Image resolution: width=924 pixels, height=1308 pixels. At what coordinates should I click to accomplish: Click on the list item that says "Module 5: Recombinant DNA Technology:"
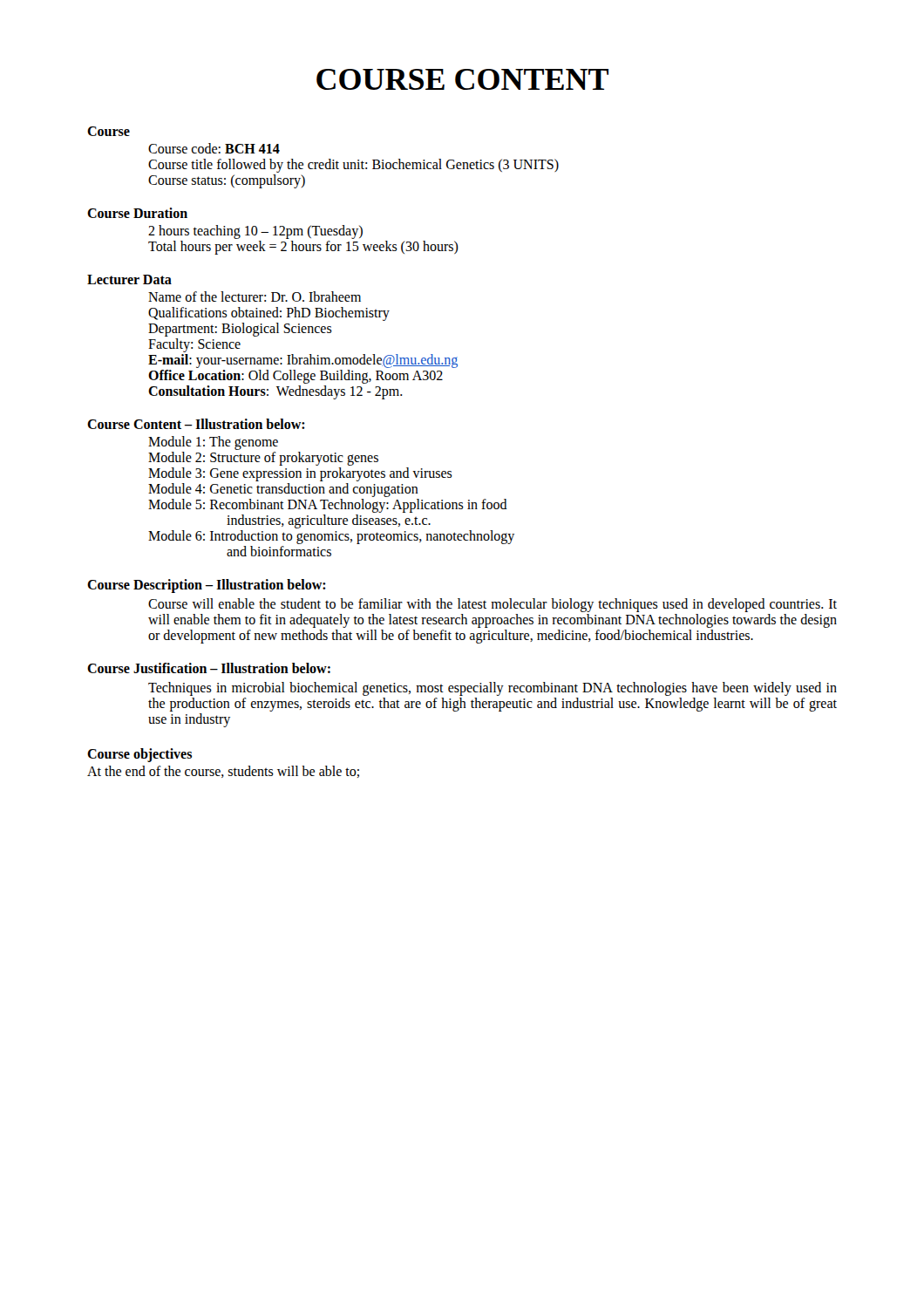tap(493, 513)
